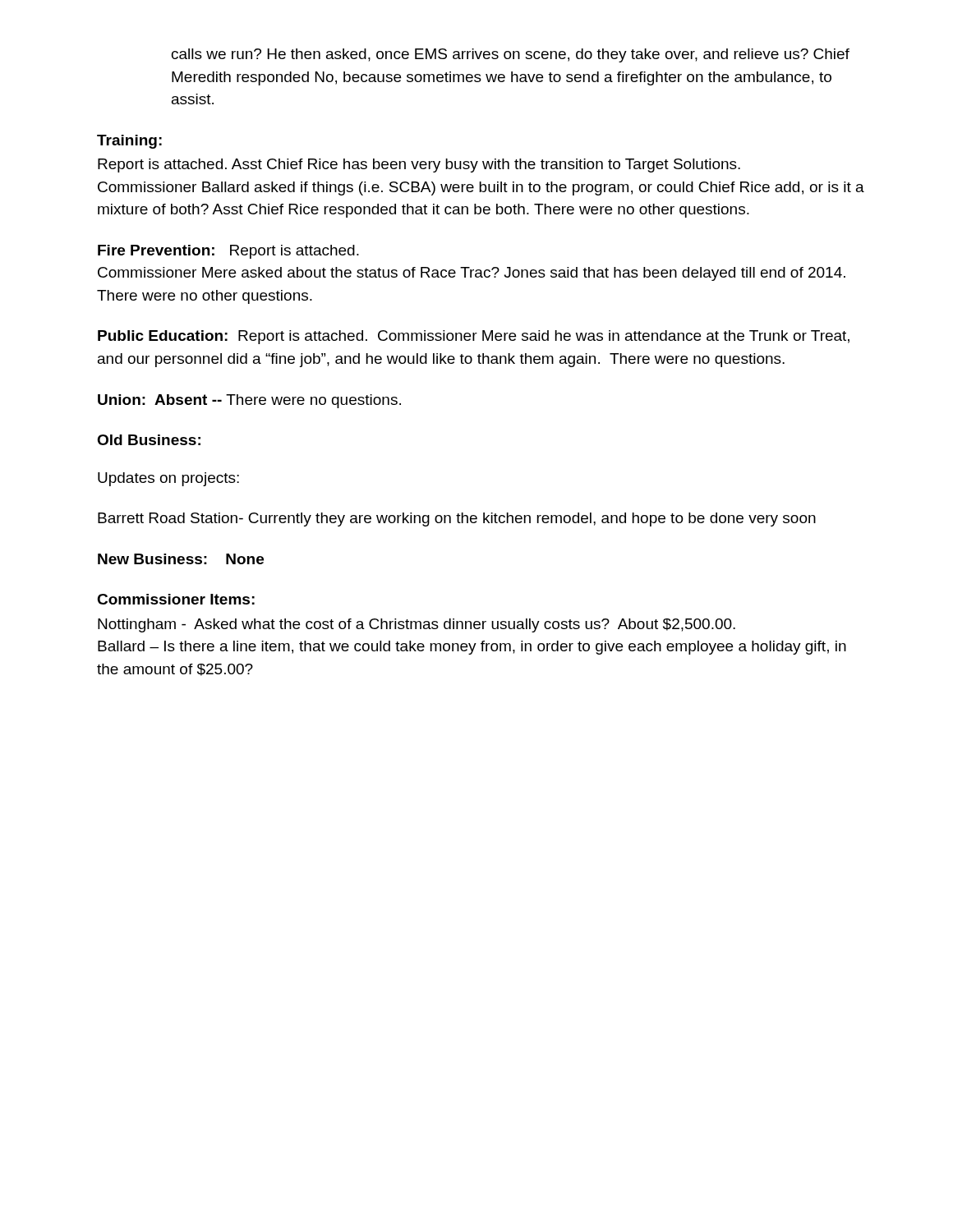Find the text block that says "Nottingham - Asked what"
This screenshot has width=953, height=1232.
coord(472,646)
